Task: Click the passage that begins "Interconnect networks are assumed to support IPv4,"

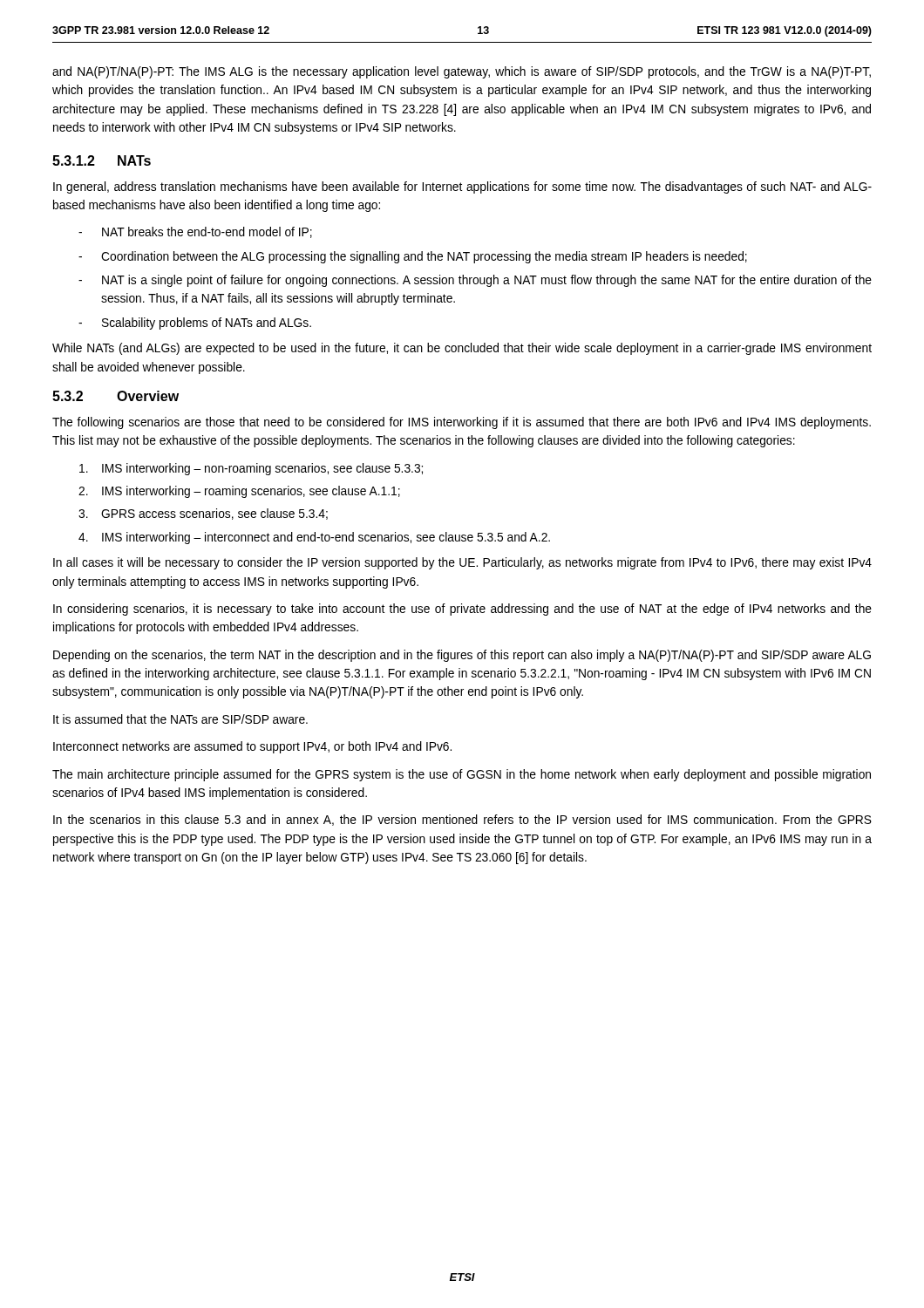Action: click(253, 747)
